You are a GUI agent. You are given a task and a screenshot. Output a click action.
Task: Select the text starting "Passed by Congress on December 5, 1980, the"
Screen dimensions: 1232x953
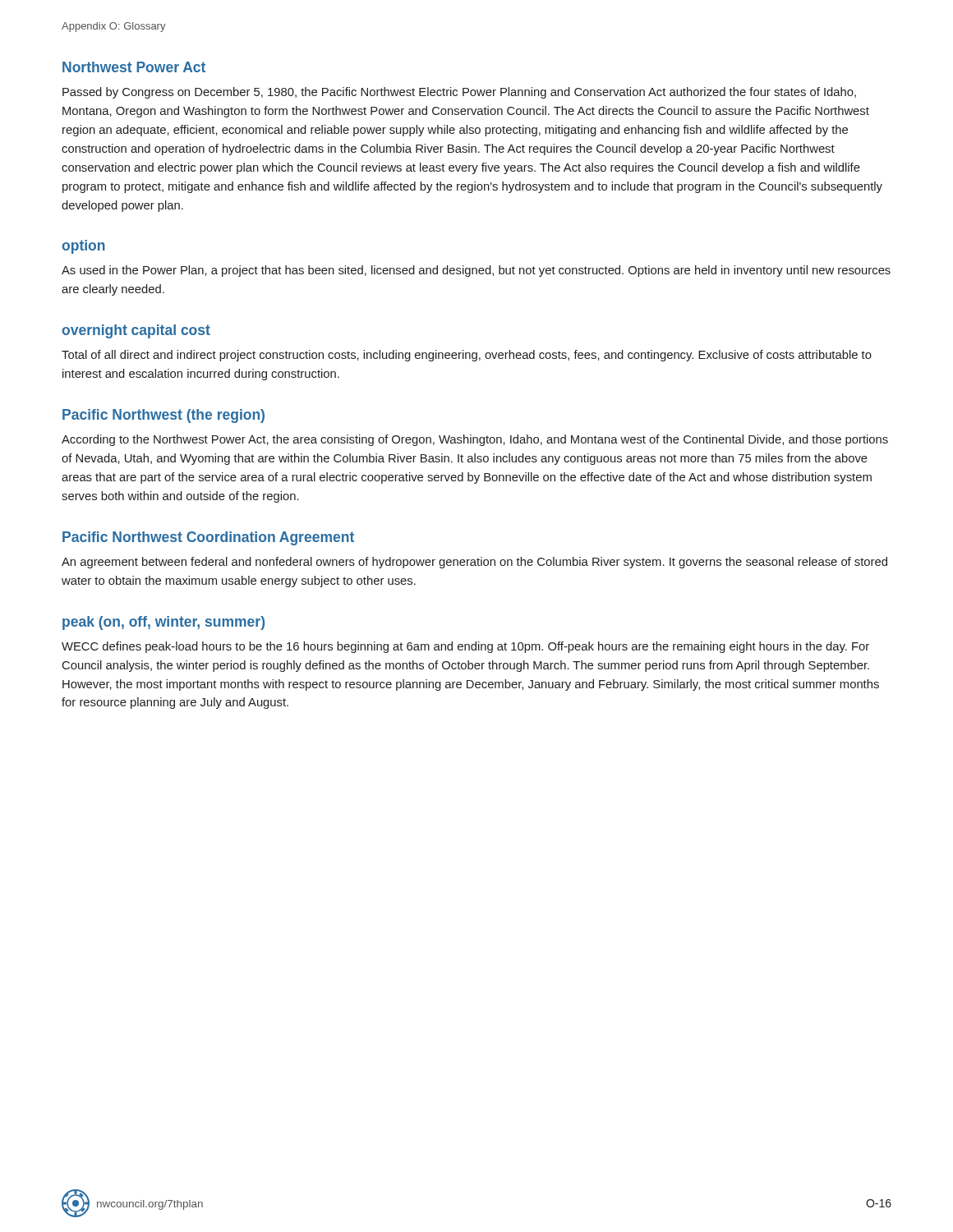click(472, 148)
